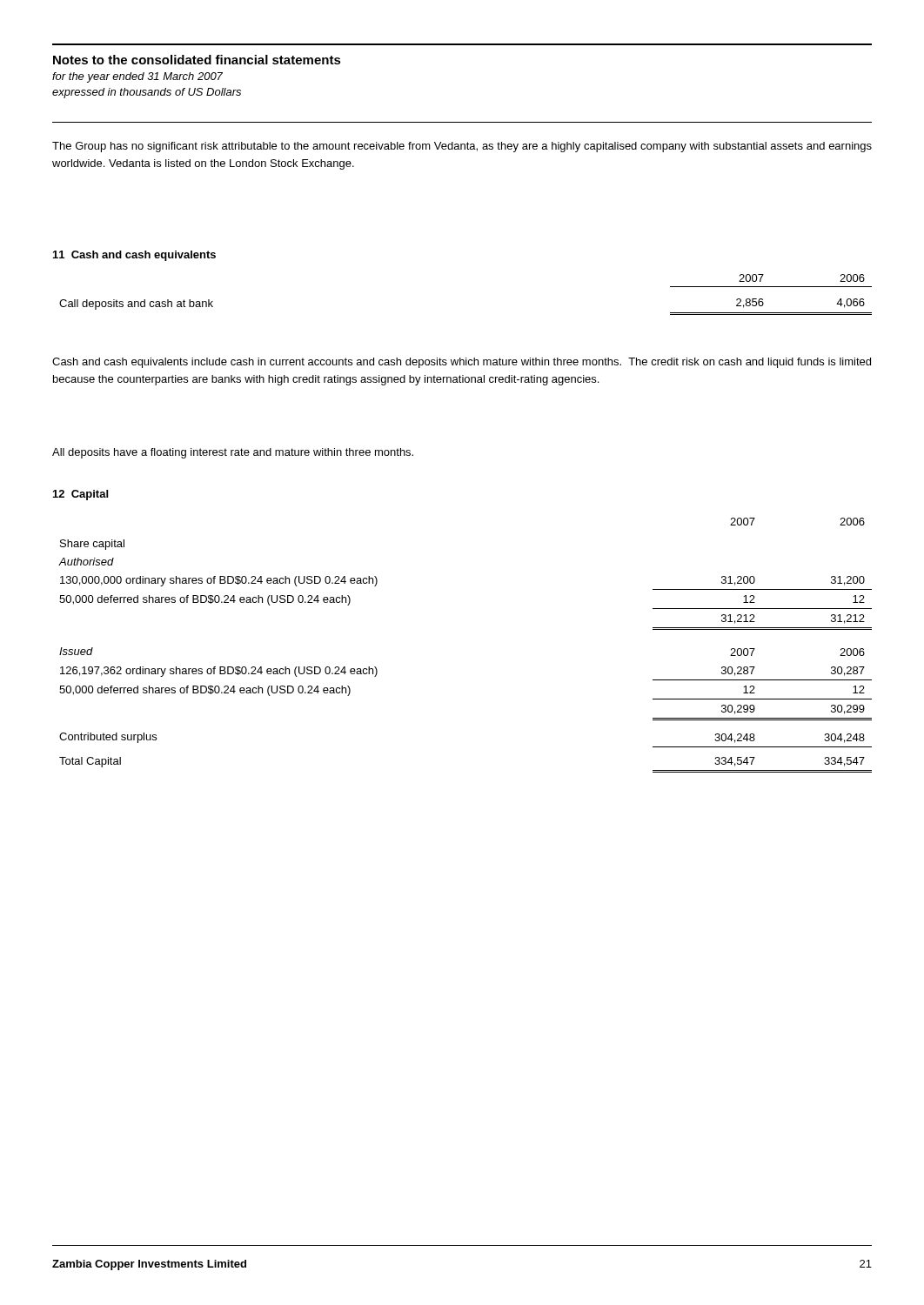Locate the region starting "11 Cash and cash"
This screenshot has width=924, height=1305.
(134, 254)
